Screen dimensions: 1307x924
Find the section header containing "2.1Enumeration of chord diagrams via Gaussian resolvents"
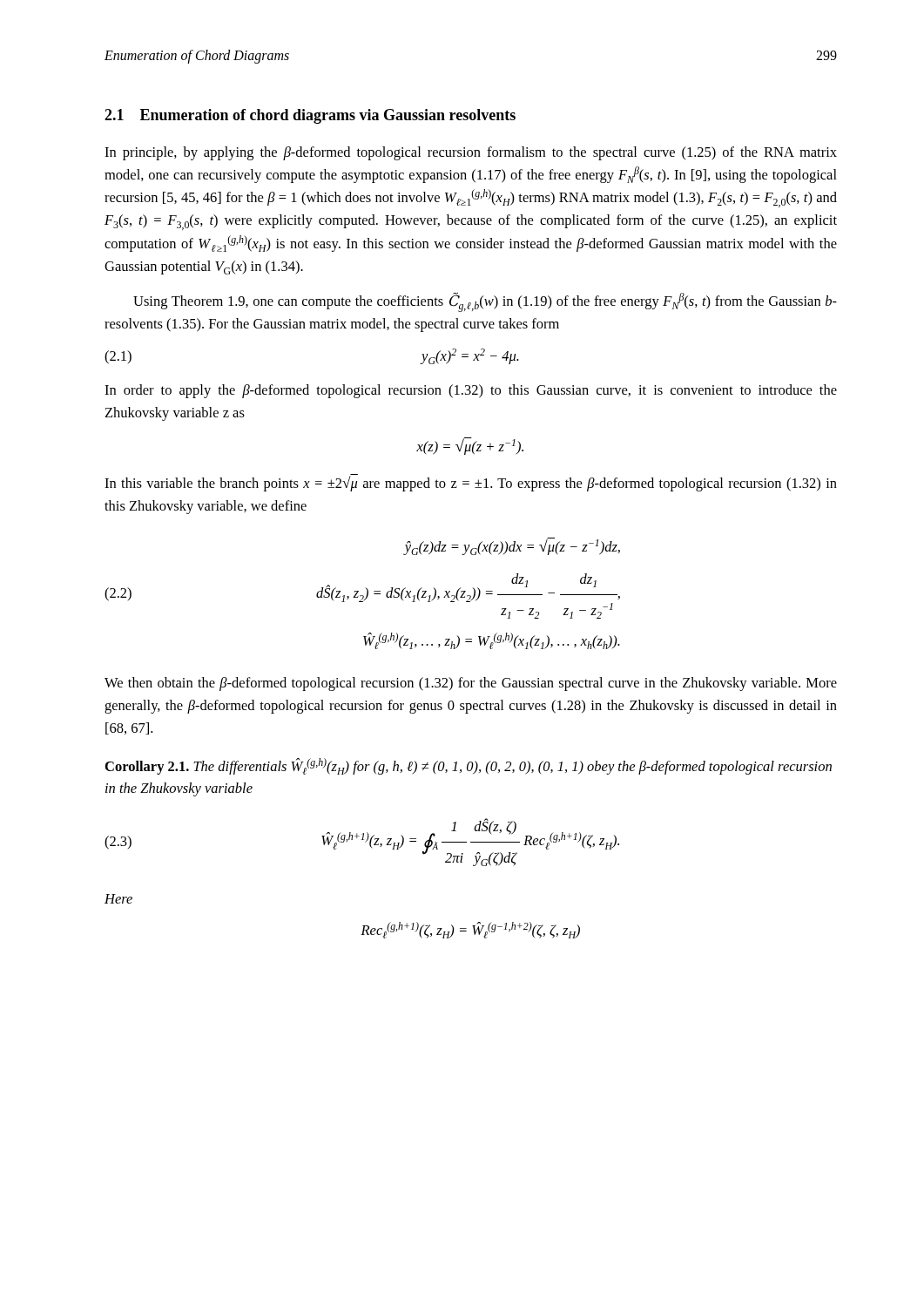click(310, 115)
